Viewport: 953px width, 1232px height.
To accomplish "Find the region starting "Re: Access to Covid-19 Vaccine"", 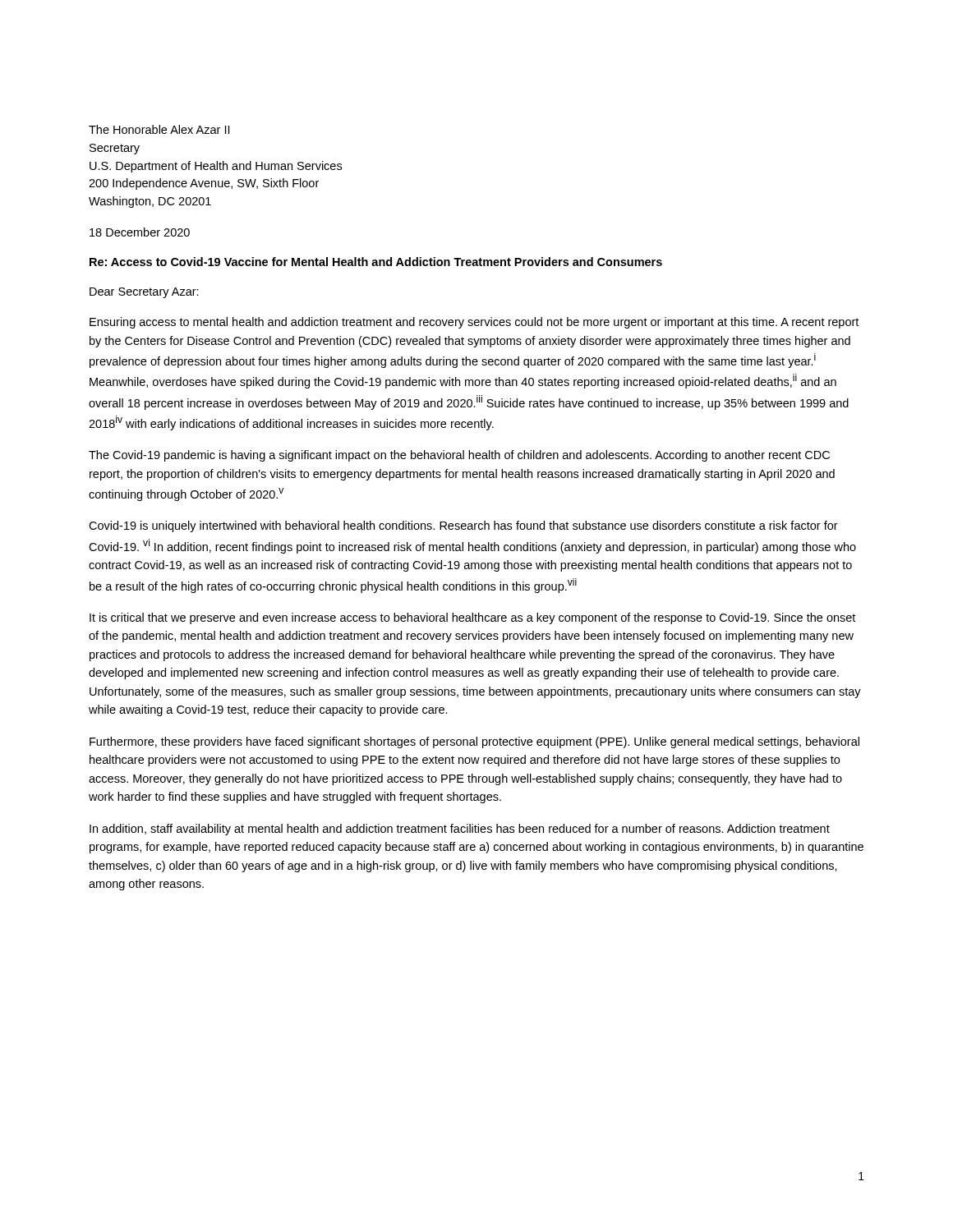I will 376,262.
